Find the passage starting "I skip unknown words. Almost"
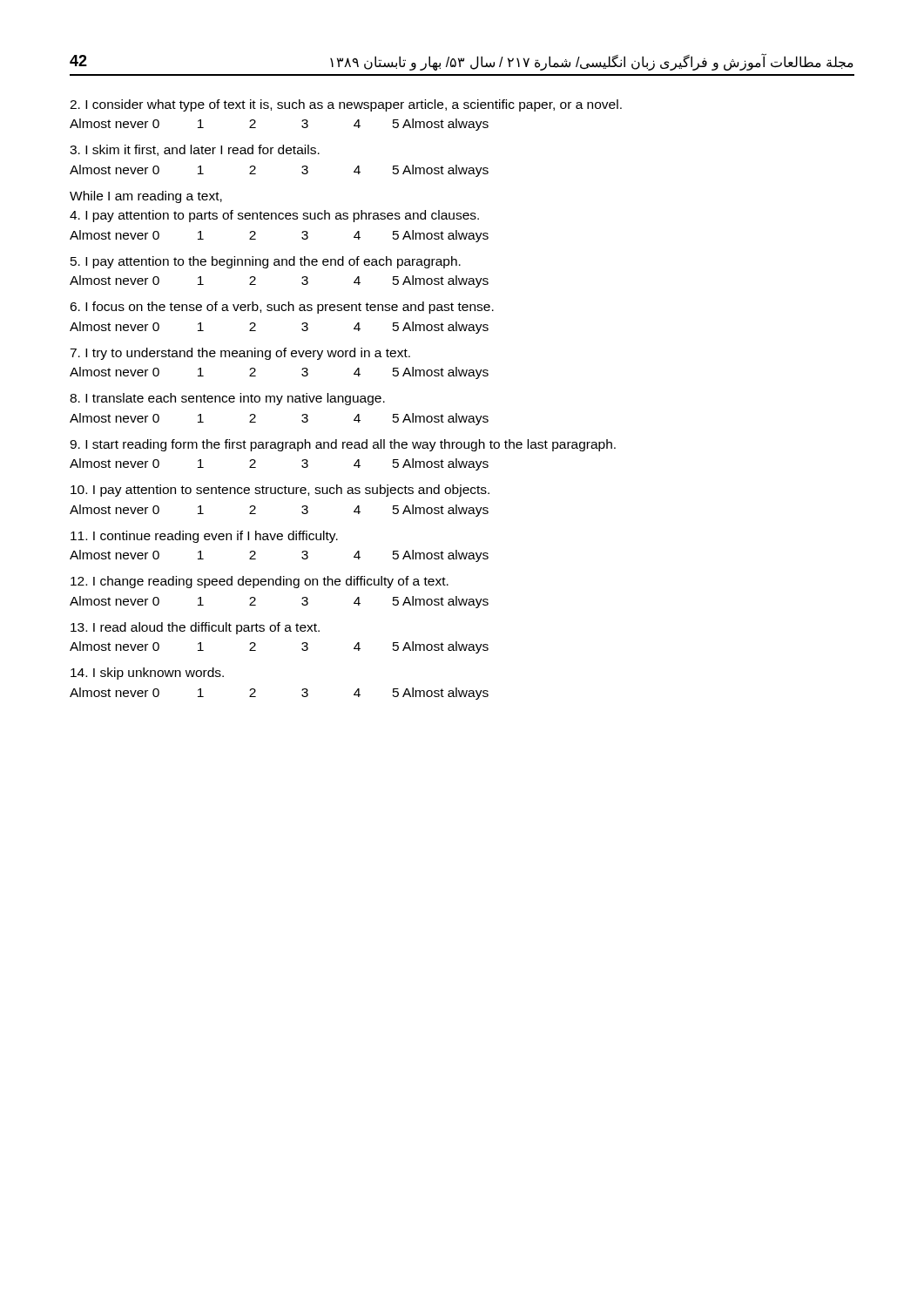The image size is (924, 1307). [462, 682]
